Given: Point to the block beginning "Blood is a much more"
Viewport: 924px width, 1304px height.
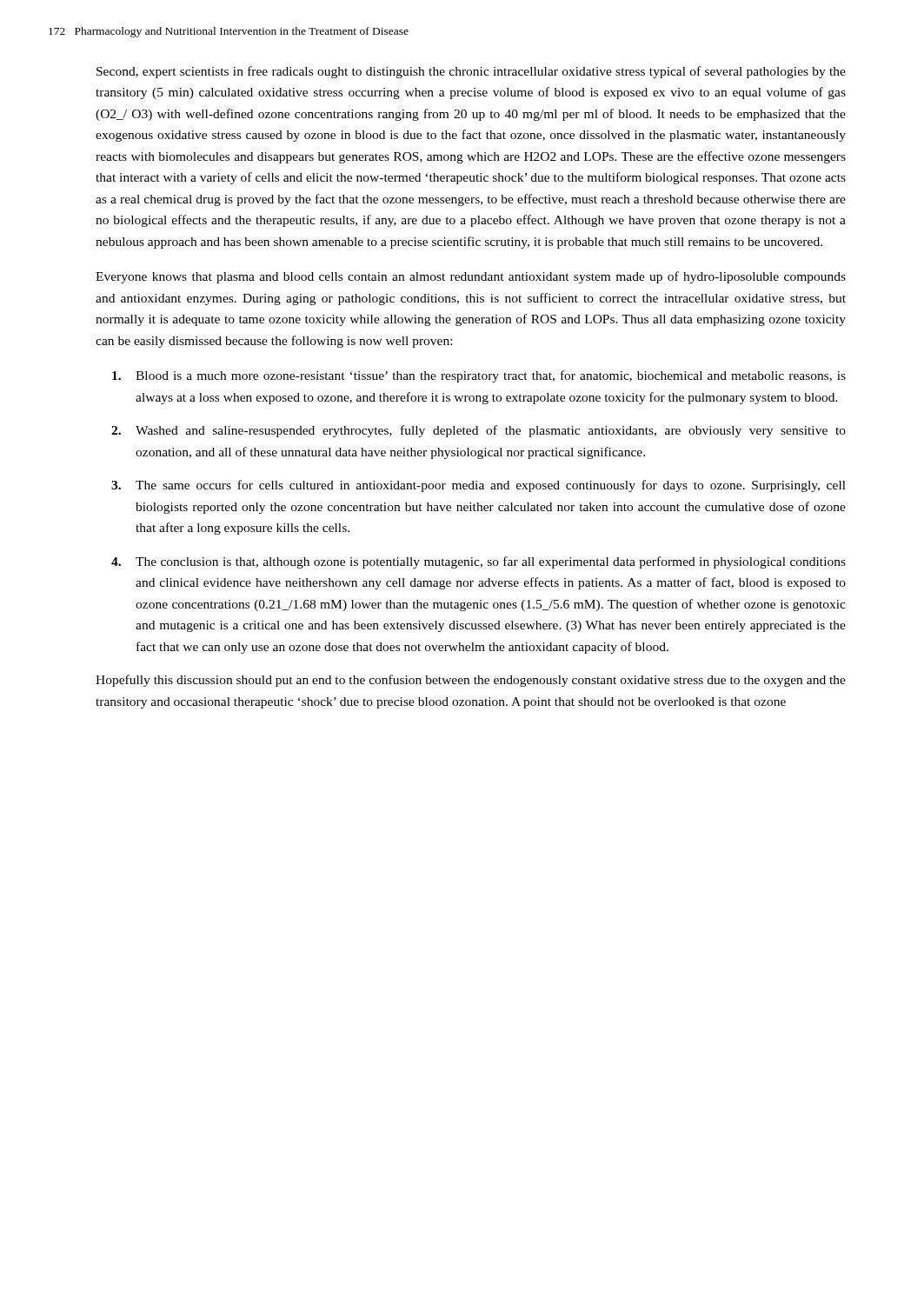Looking at the screenshot, I should pos(478,387).
